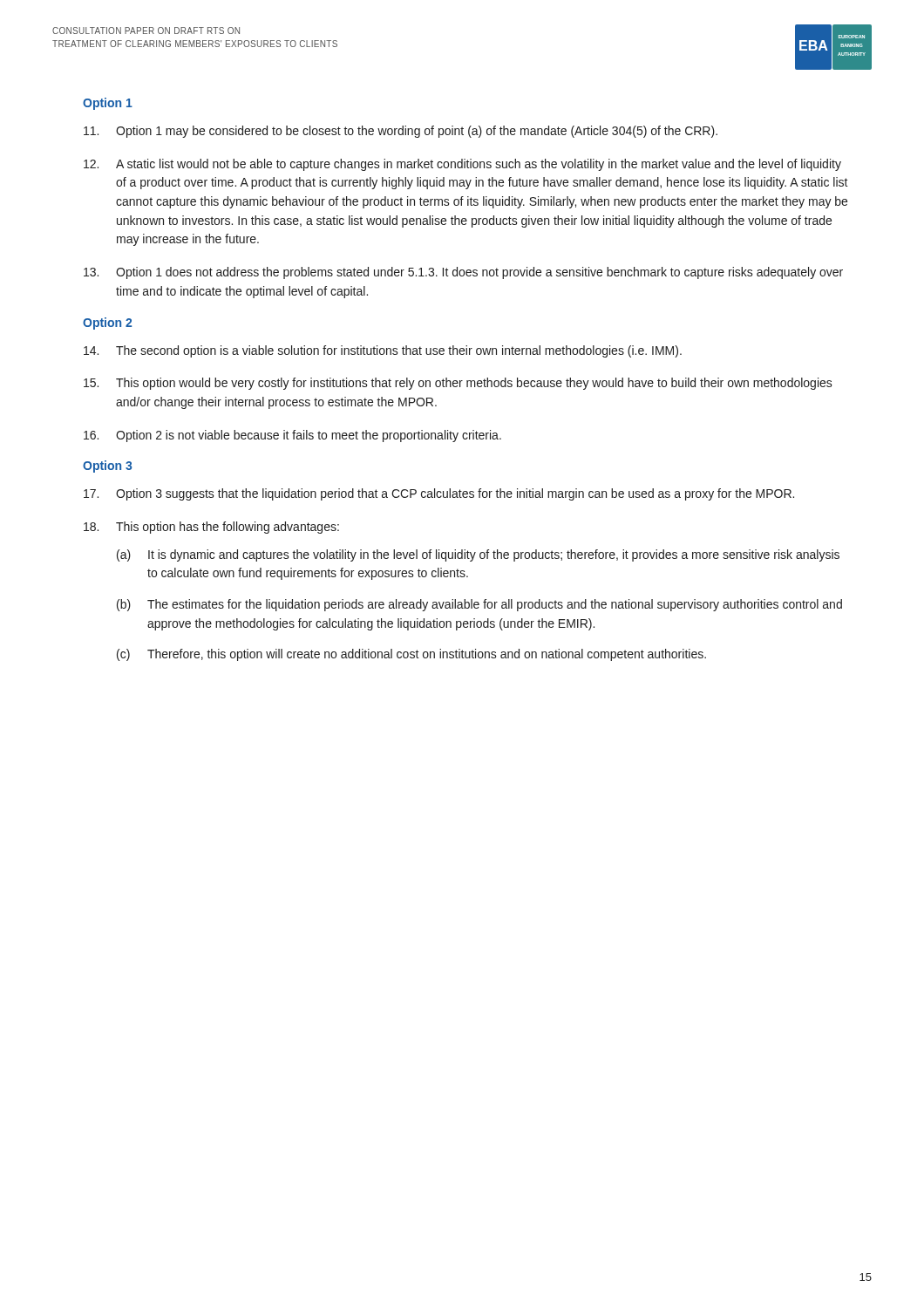Select the block starting "The second option is a viable solution"

(x=466, y=351)
